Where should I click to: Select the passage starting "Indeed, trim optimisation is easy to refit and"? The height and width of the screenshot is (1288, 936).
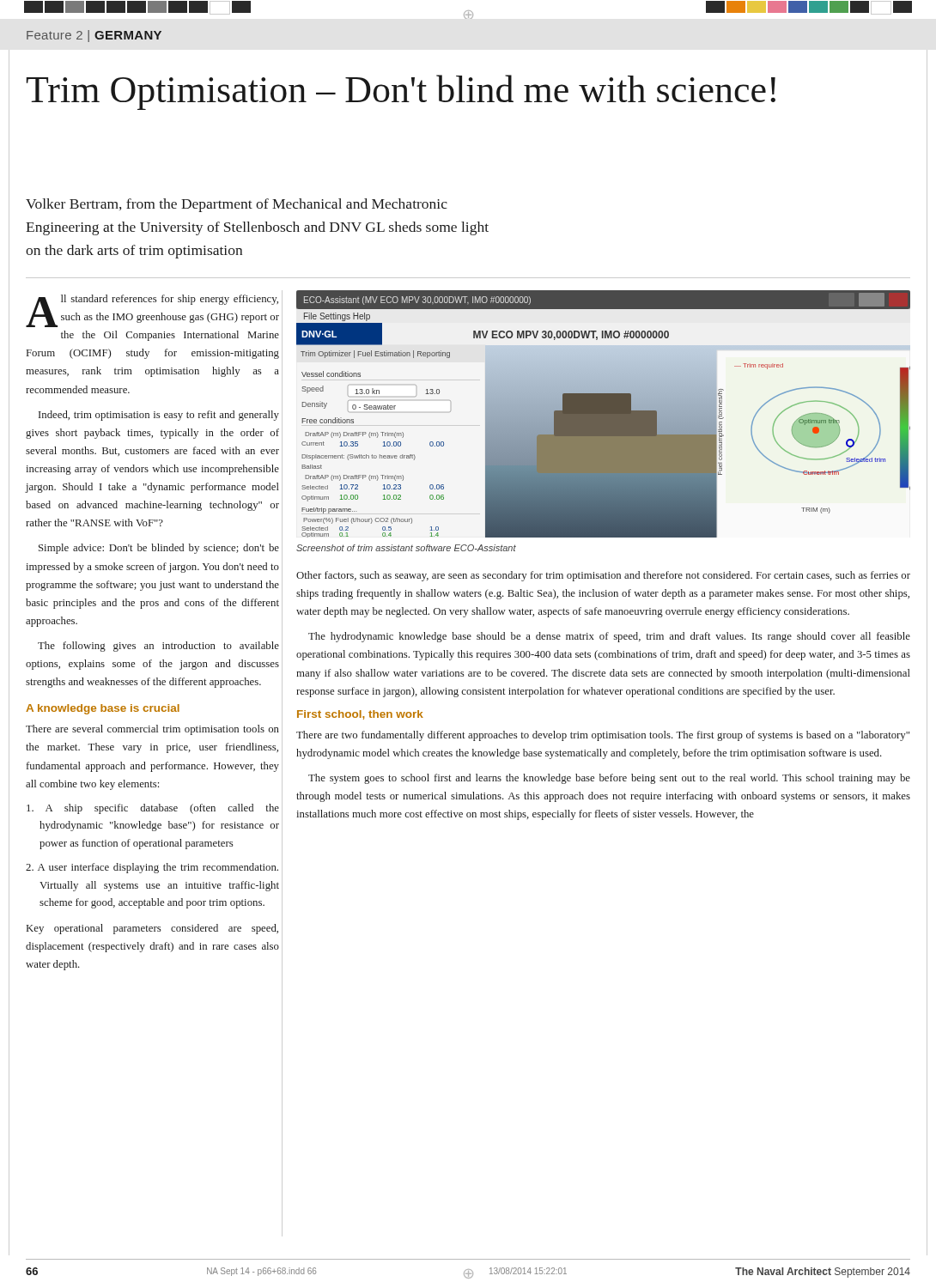[152, 469]
